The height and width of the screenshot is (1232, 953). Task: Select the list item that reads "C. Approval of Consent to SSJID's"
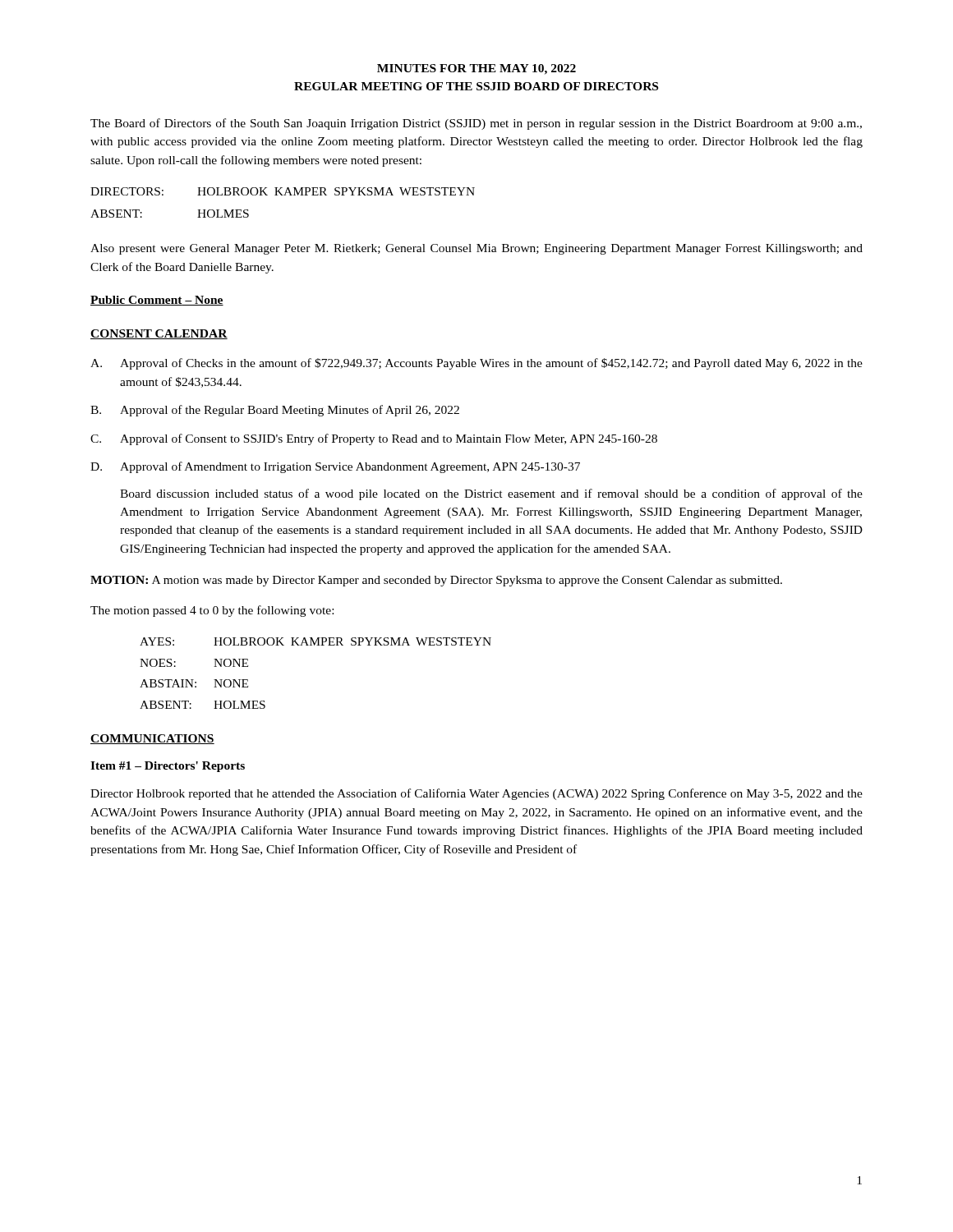[476, 438]
